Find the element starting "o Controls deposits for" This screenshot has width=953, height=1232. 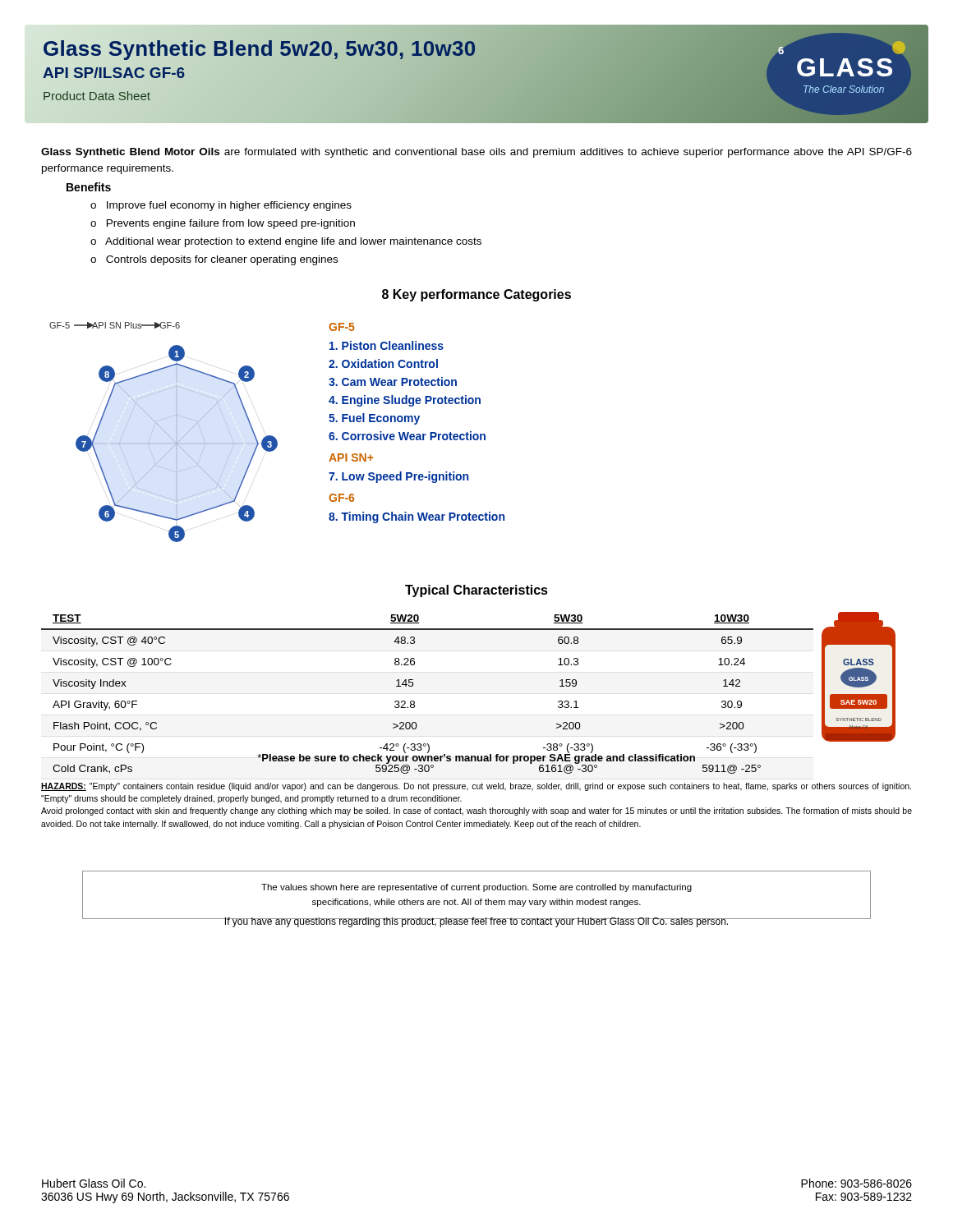pos(214,259)
